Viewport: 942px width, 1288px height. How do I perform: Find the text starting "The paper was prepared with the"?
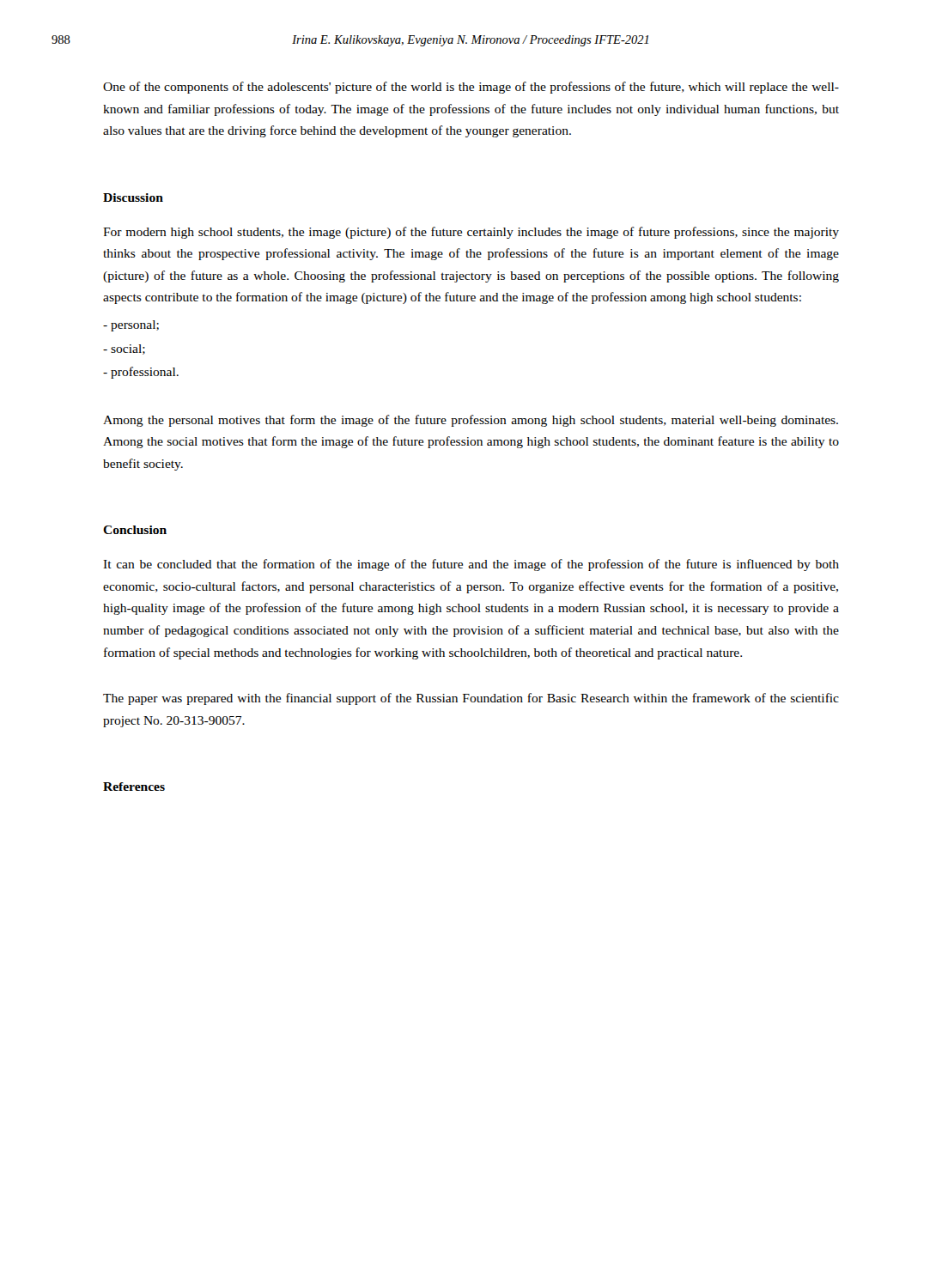(x=471, y=709)
